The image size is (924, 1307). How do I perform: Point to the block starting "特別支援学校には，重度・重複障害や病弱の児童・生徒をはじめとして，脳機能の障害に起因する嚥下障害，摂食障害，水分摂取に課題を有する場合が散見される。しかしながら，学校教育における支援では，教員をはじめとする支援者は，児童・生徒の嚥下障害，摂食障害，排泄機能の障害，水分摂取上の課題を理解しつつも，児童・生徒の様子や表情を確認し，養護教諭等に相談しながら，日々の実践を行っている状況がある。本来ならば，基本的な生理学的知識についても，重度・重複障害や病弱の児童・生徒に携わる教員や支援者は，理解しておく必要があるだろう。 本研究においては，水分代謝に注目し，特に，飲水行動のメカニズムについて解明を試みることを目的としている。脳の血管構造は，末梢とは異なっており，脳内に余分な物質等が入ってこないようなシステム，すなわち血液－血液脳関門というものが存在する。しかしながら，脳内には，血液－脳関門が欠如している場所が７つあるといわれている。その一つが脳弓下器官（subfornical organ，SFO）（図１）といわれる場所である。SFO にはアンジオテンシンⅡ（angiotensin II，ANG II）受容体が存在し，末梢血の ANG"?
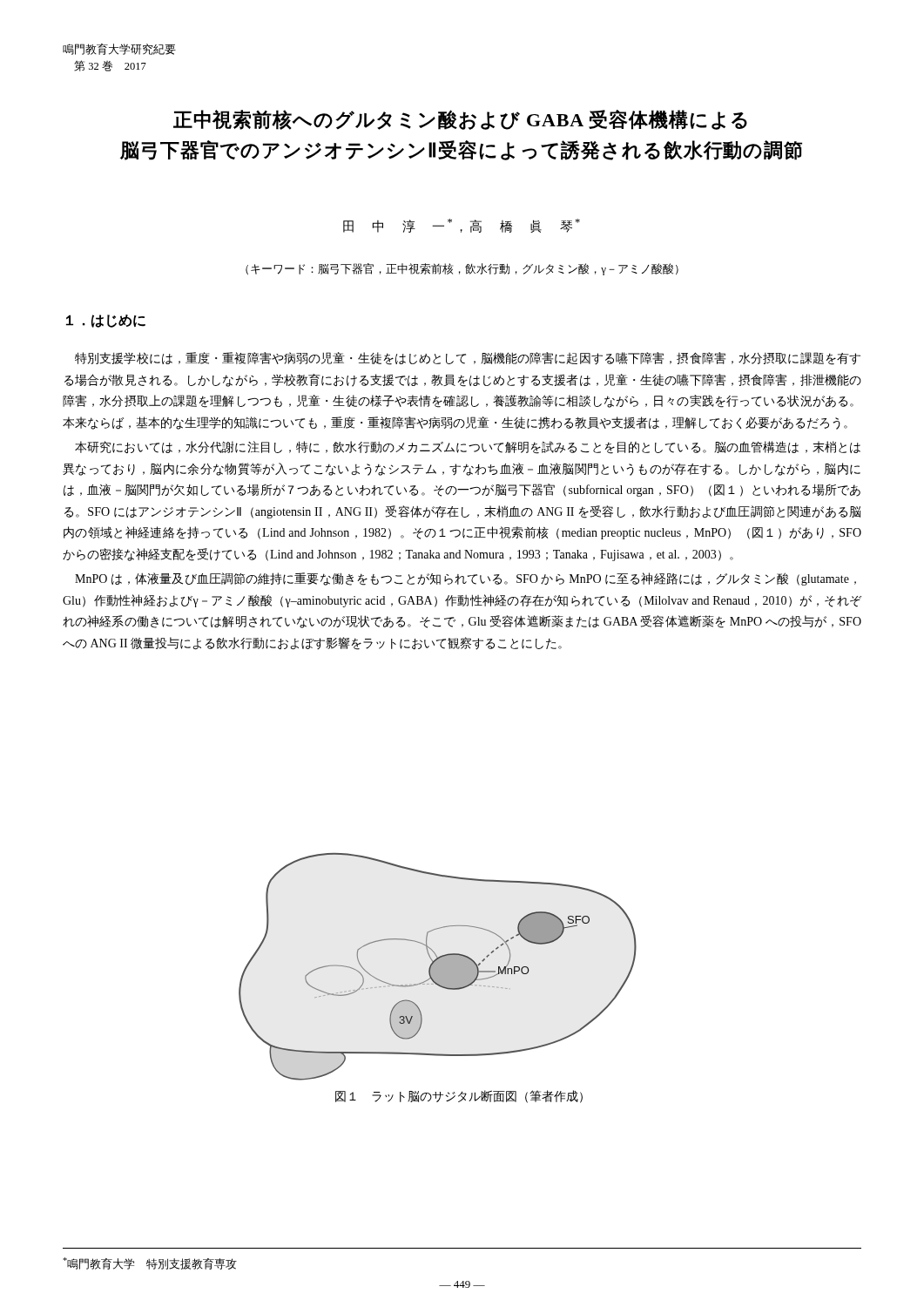pos(462,502)
